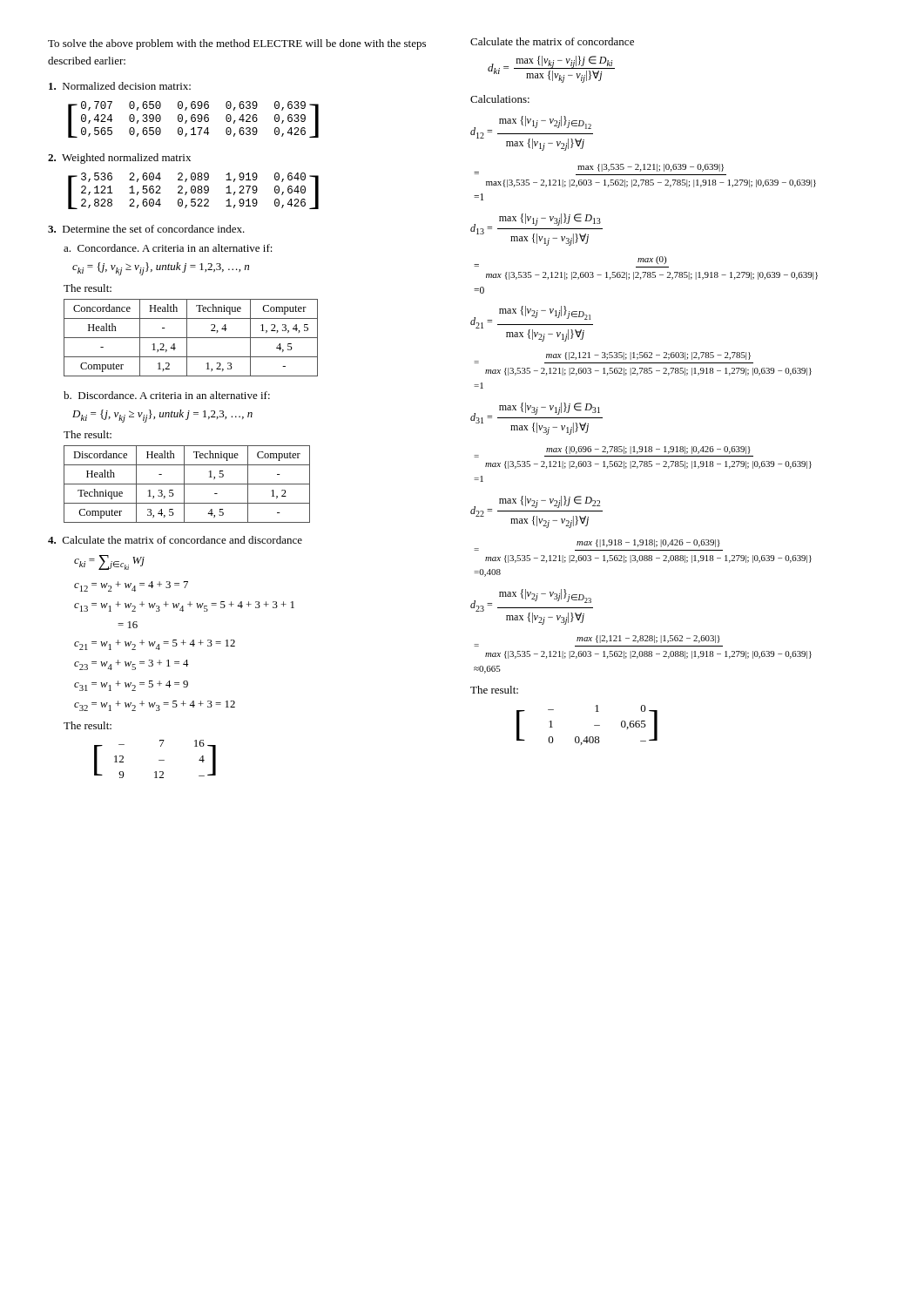
Task: Locate the section header with the text "Calculate the matrix of concordance"
Action: (x=552, y=41)
